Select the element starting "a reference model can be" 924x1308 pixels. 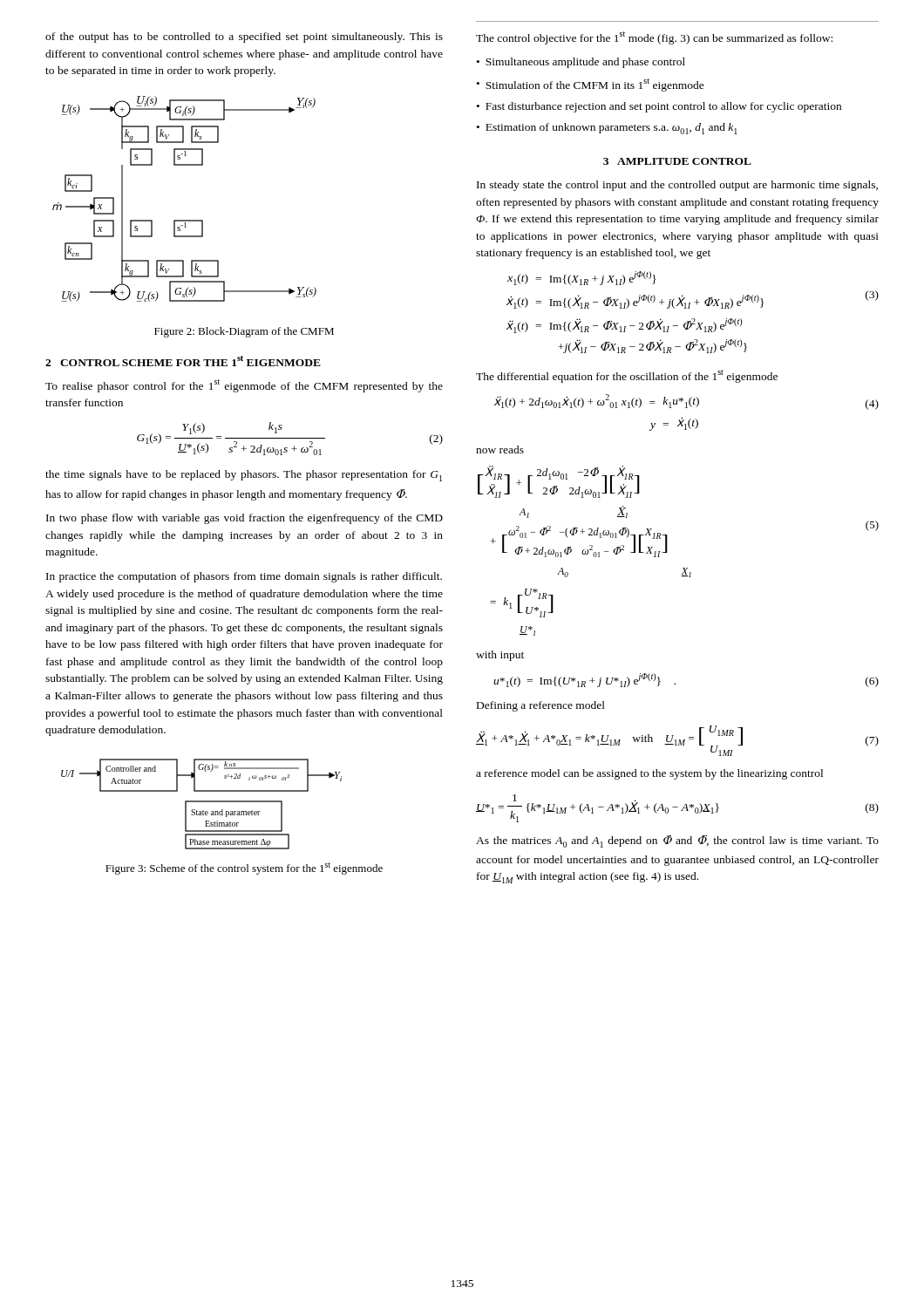(x=650, y=773)
